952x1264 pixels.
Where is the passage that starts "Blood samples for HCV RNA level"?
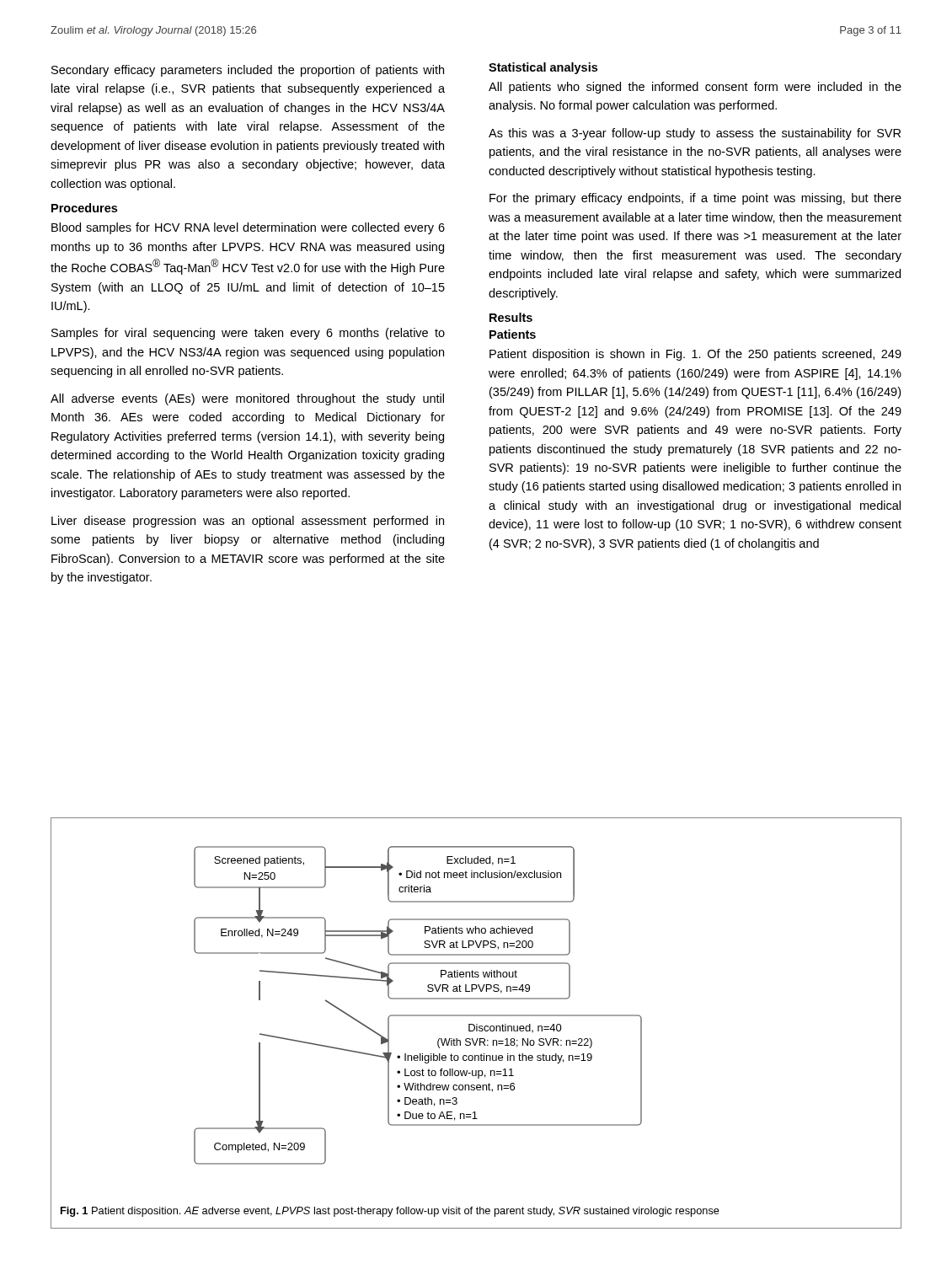click(248, 403)
